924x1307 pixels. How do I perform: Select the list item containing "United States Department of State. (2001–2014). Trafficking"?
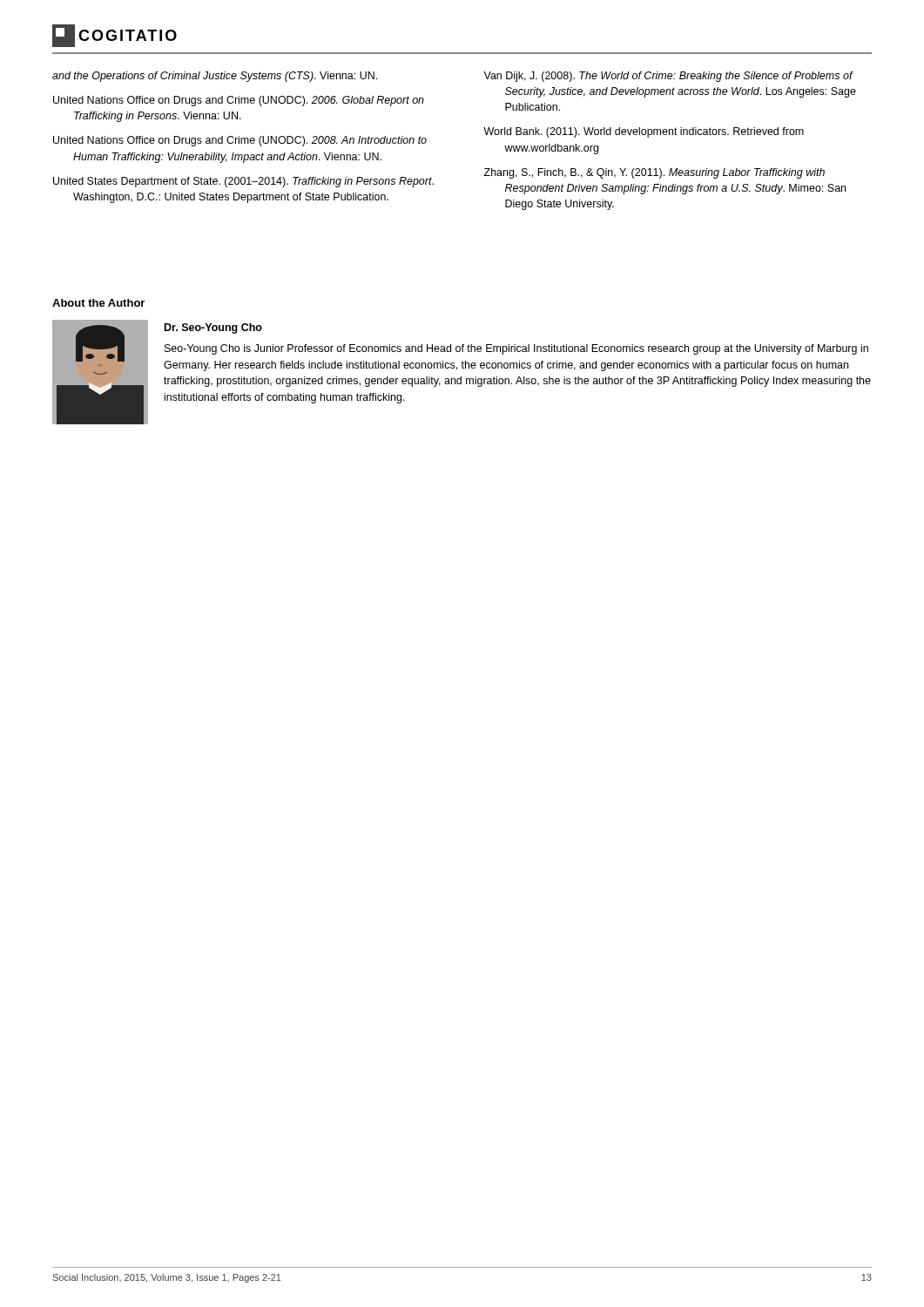(x=246, y=189)
